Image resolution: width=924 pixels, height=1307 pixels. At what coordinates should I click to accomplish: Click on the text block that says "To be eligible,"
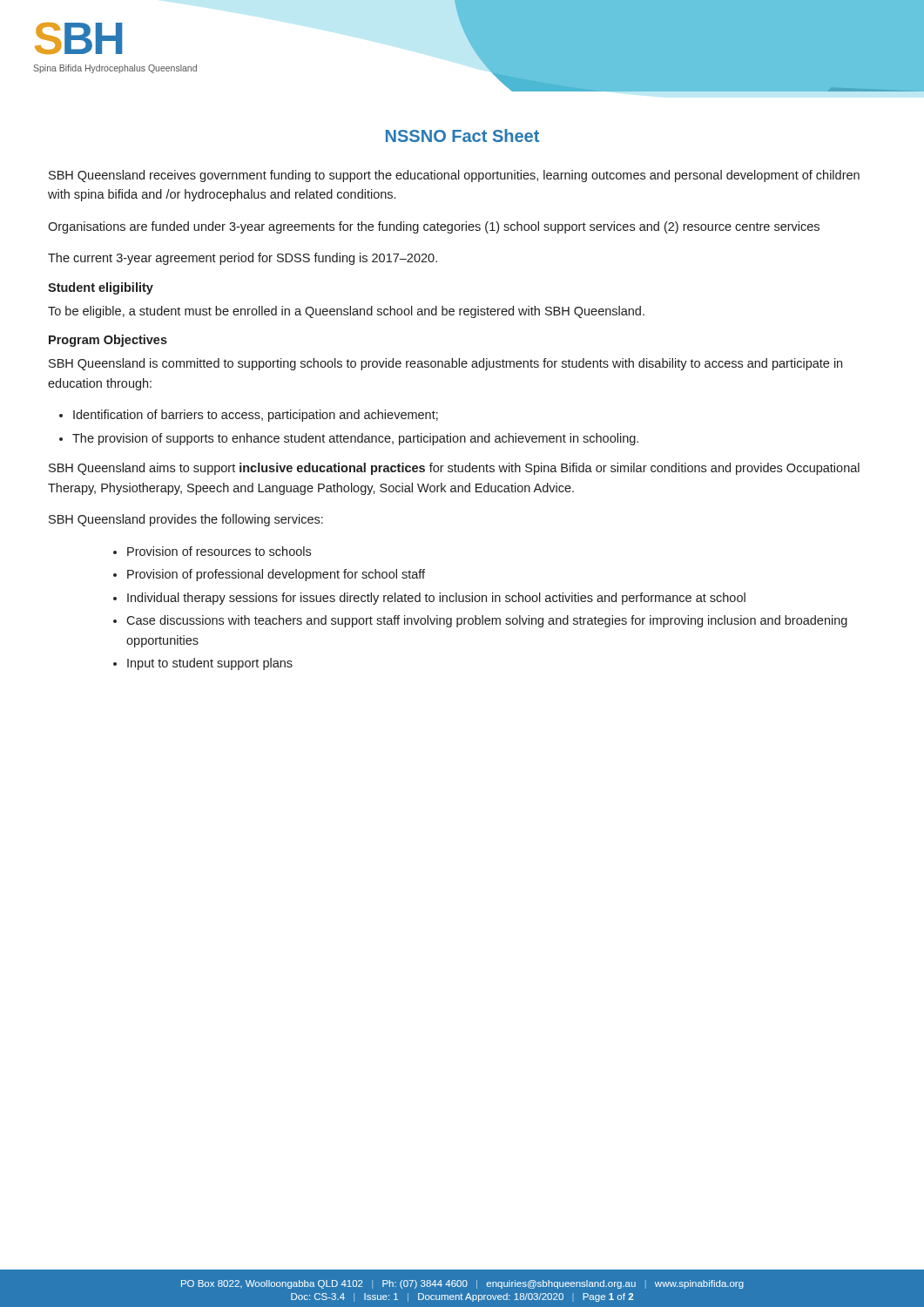347,311
